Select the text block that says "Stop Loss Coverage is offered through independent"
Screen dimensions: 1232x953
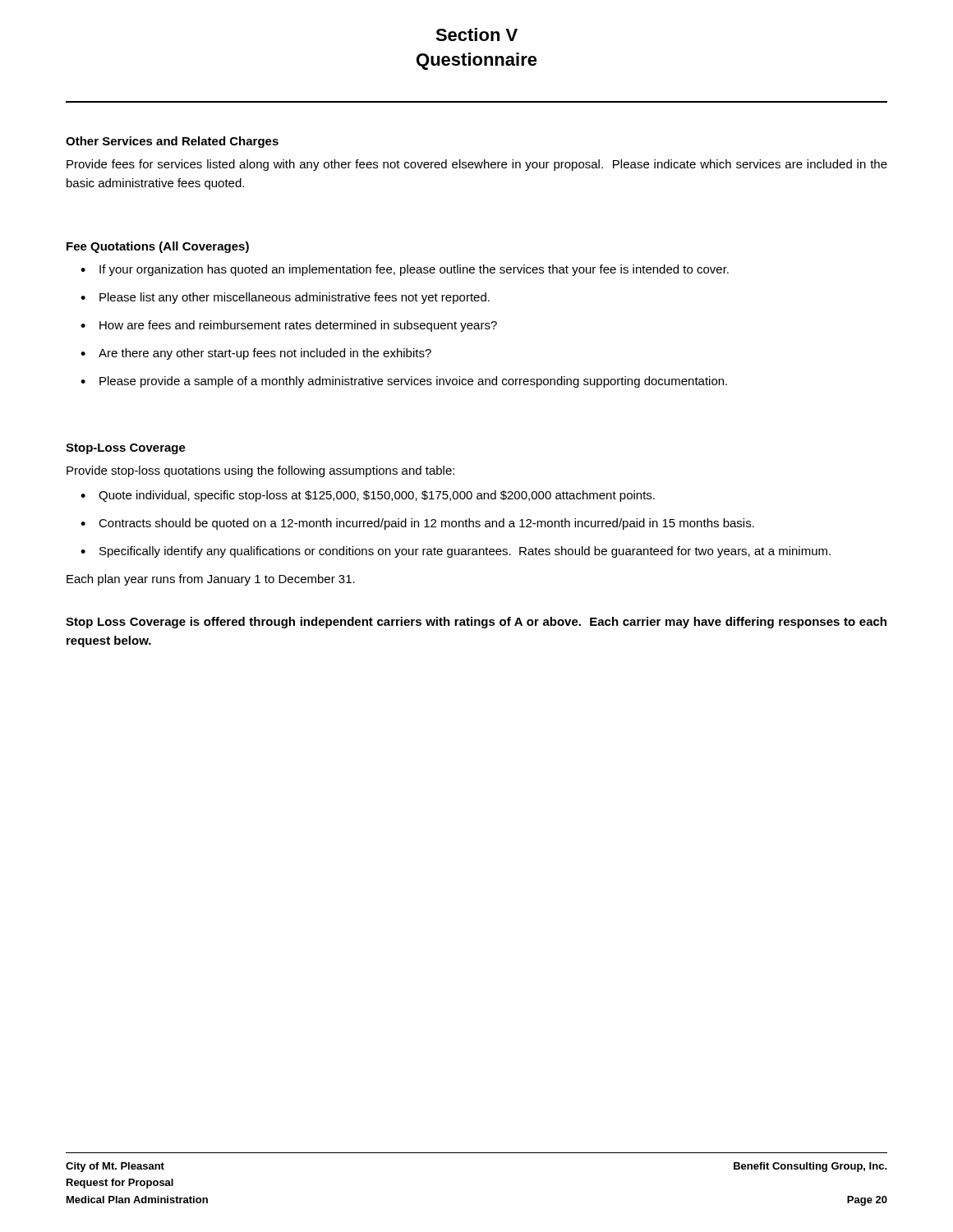(476, 630)
